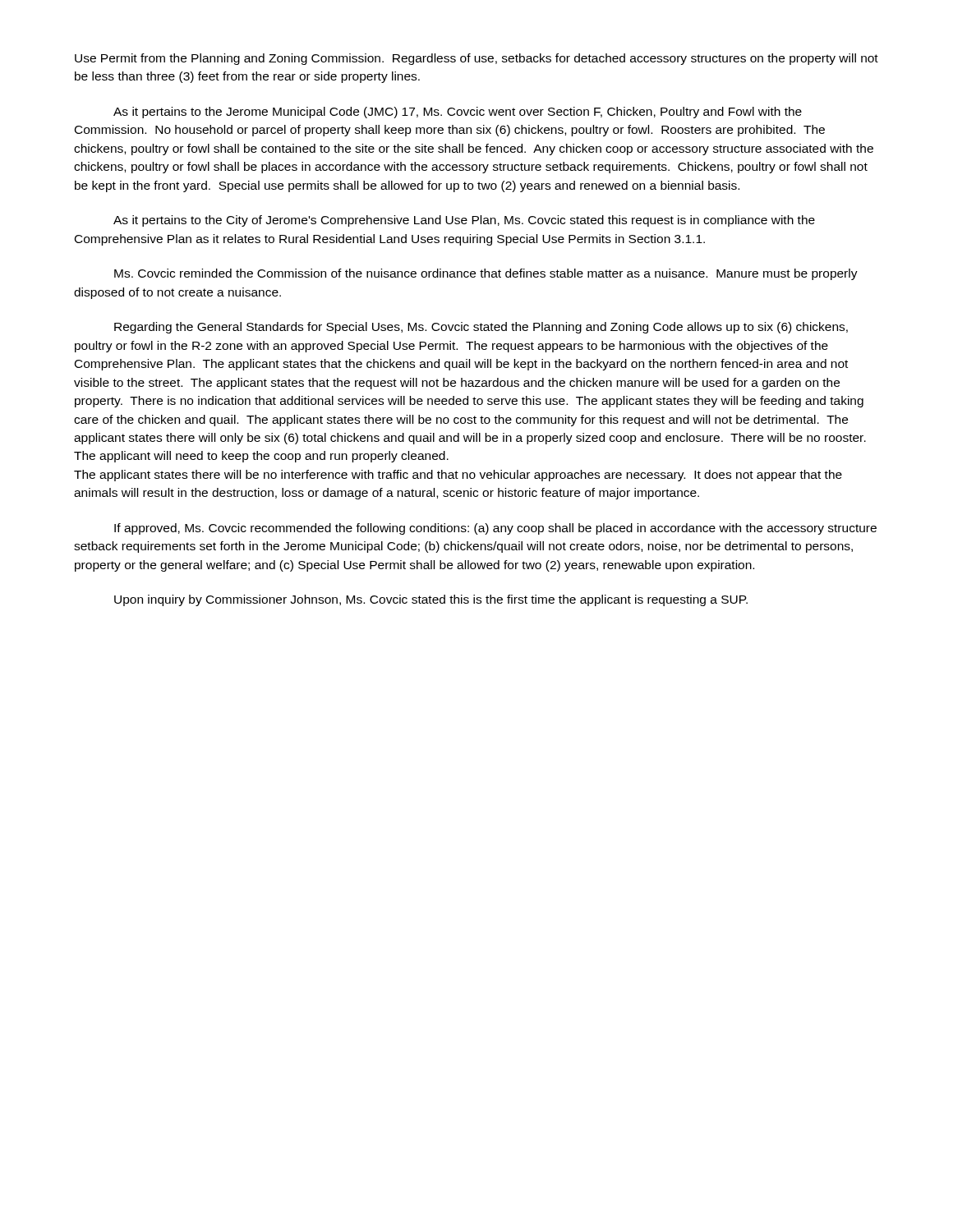Navigate to the text block starting "Regarding the General"
The height and width of the screenshot is (1232, 953).
(472, 410)
